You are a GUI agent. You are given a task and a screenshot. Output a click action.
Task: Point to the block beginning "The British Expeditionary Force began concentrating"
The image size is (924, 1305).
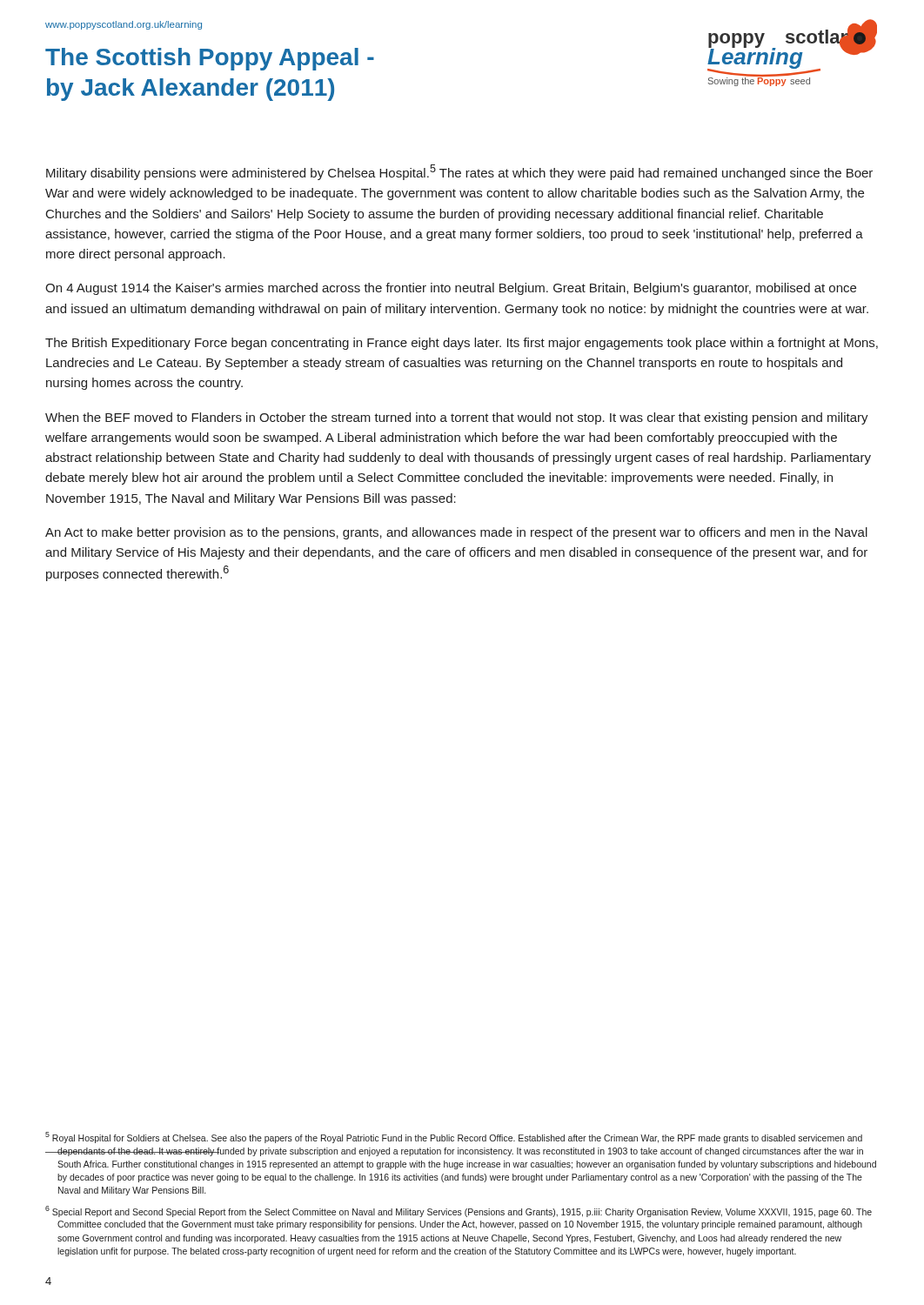[462, 362]
